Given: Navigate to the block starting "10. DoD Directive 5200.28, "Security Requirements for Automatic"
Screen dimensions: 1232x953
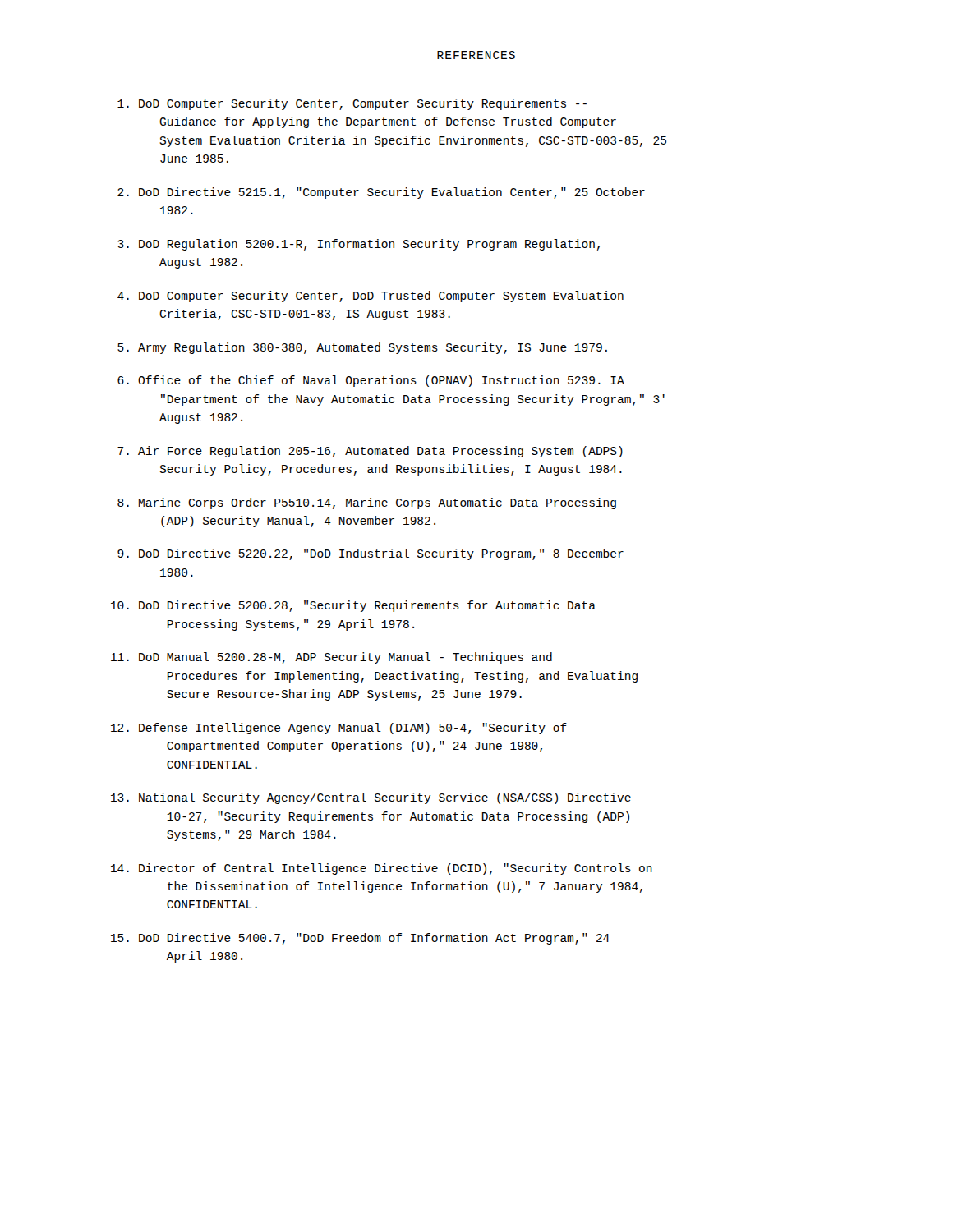Looking at the screenshot, I should click(485, 616).
